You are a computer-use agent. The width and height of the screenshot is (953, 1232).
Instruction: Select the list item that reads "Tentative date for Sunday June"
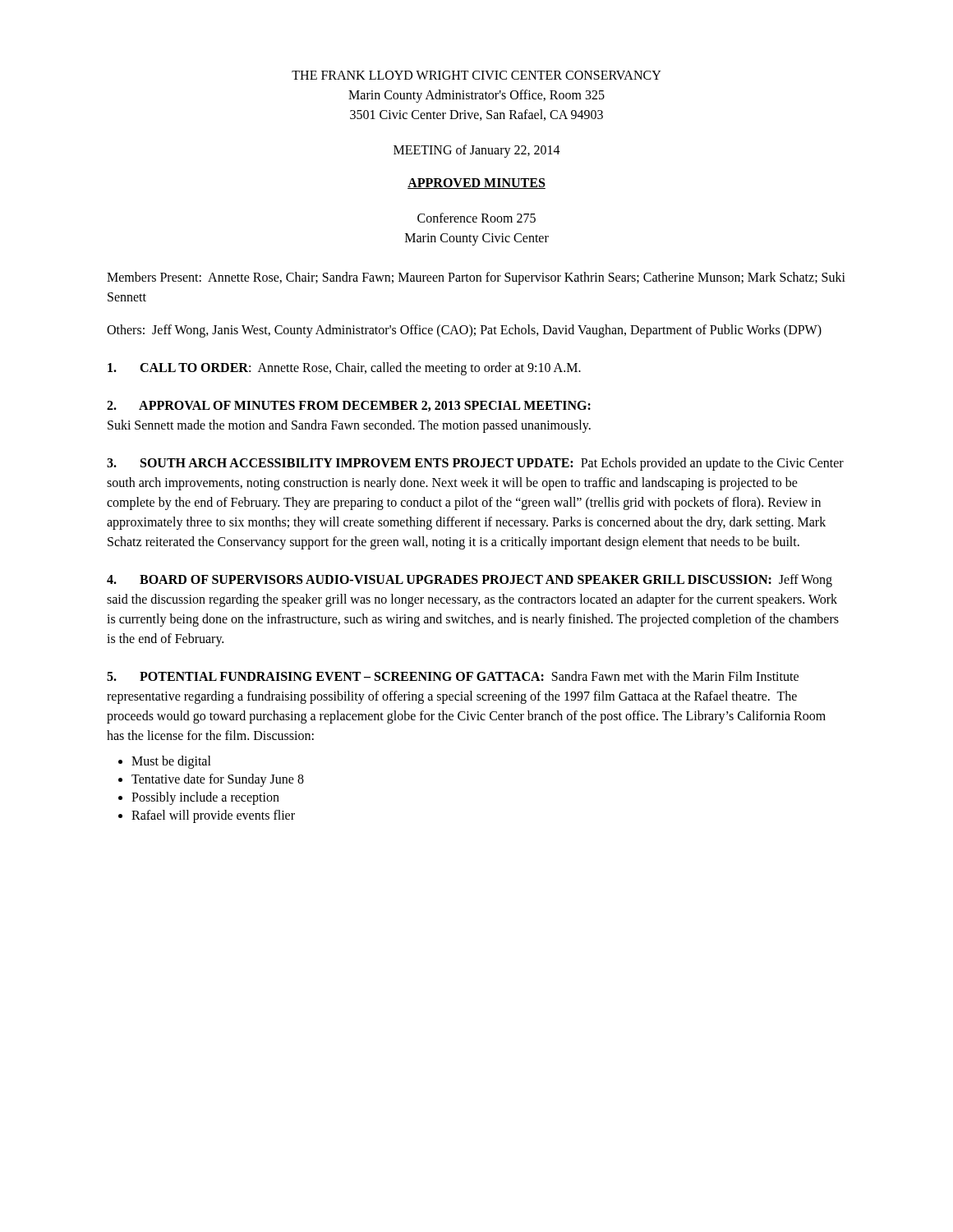[x=218, y=779]
